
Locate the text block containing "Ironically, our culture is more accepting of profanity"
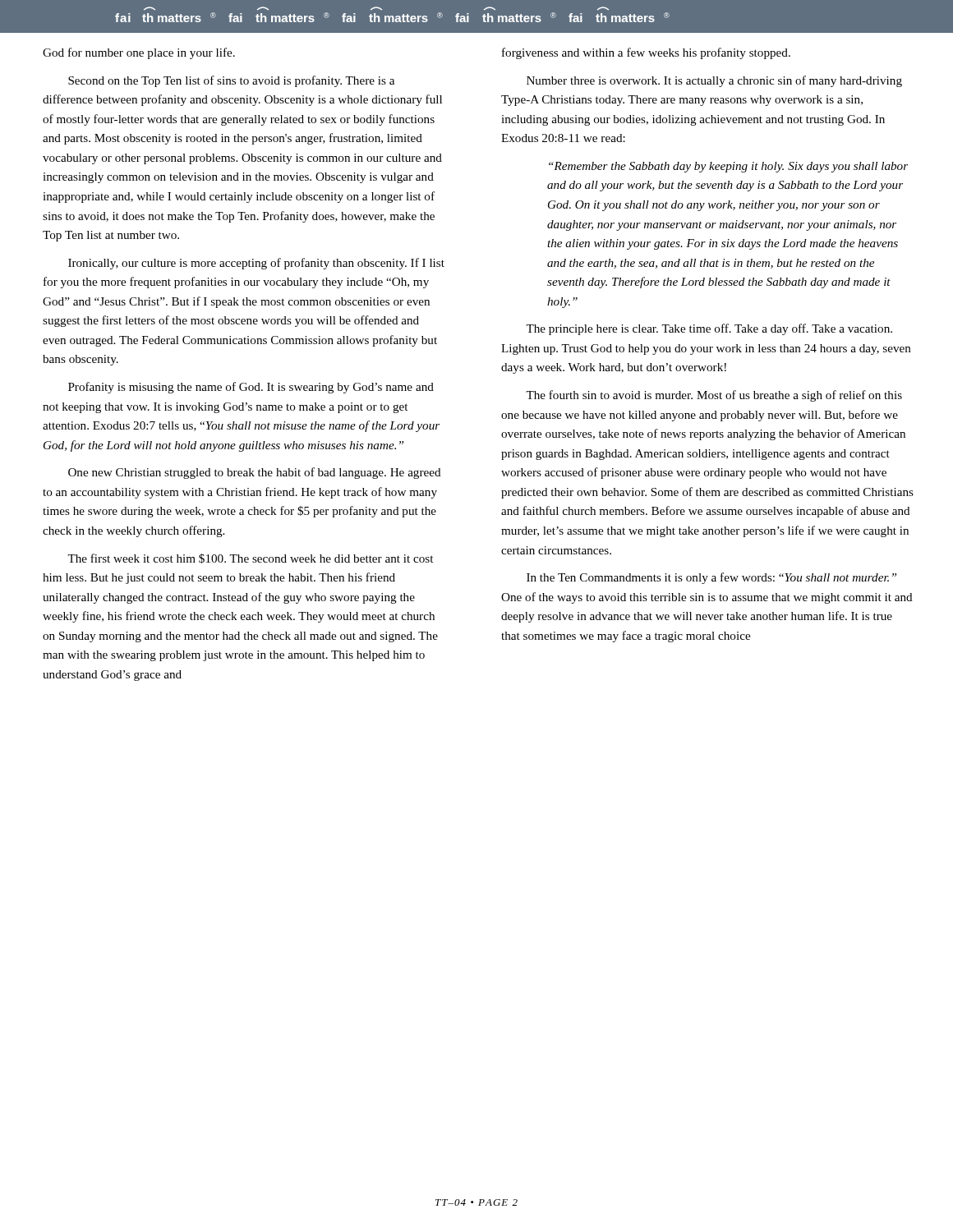point(244,311)
